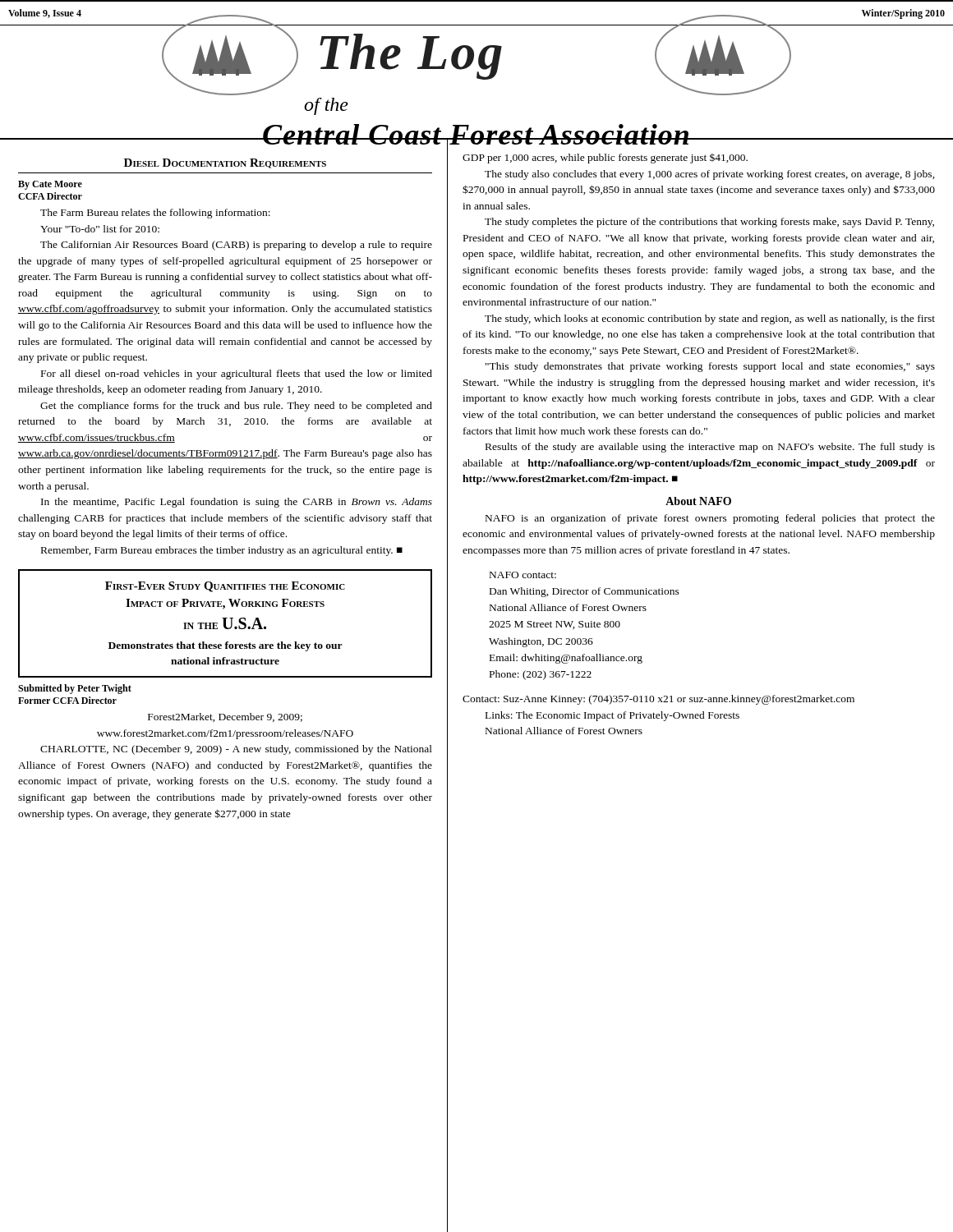
Task: Point to the block beginning "Forest2Market, December 9,"
Action: point(225,765)
